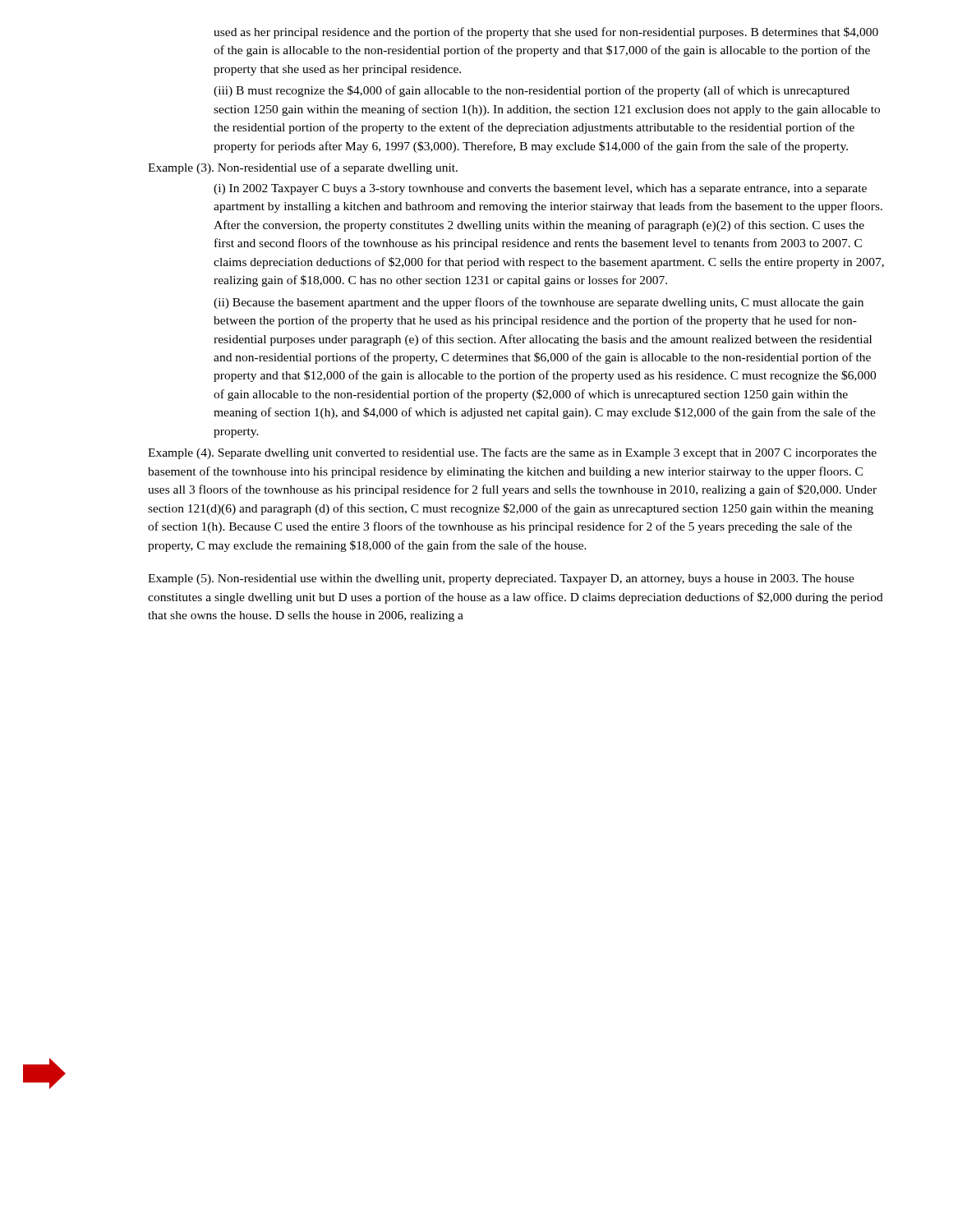
Task: Locate the text block containing "Example (3). Non-residential use"
Action: click(303, 167)
